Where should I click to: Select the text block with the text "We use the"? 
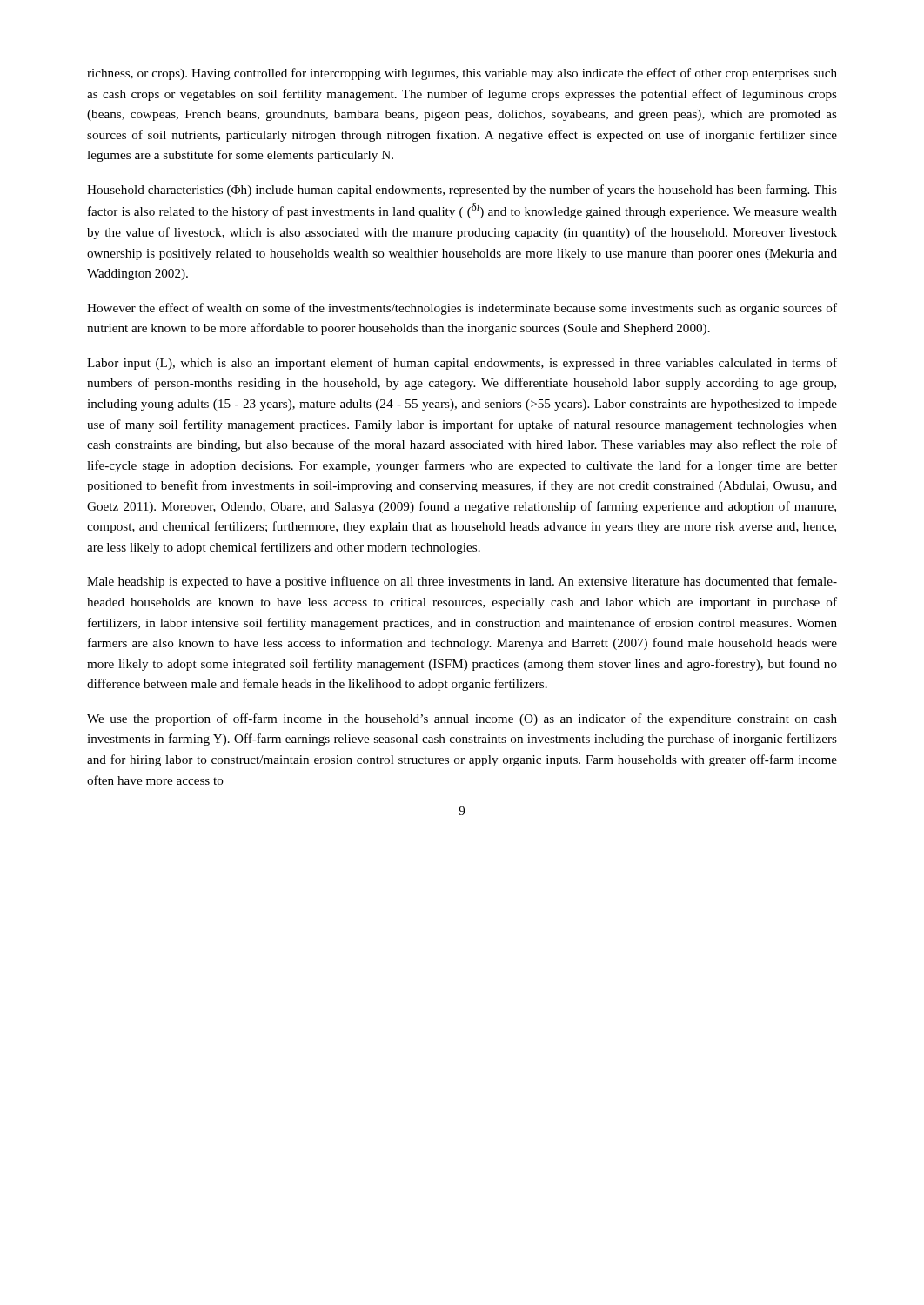click(462, 749)
